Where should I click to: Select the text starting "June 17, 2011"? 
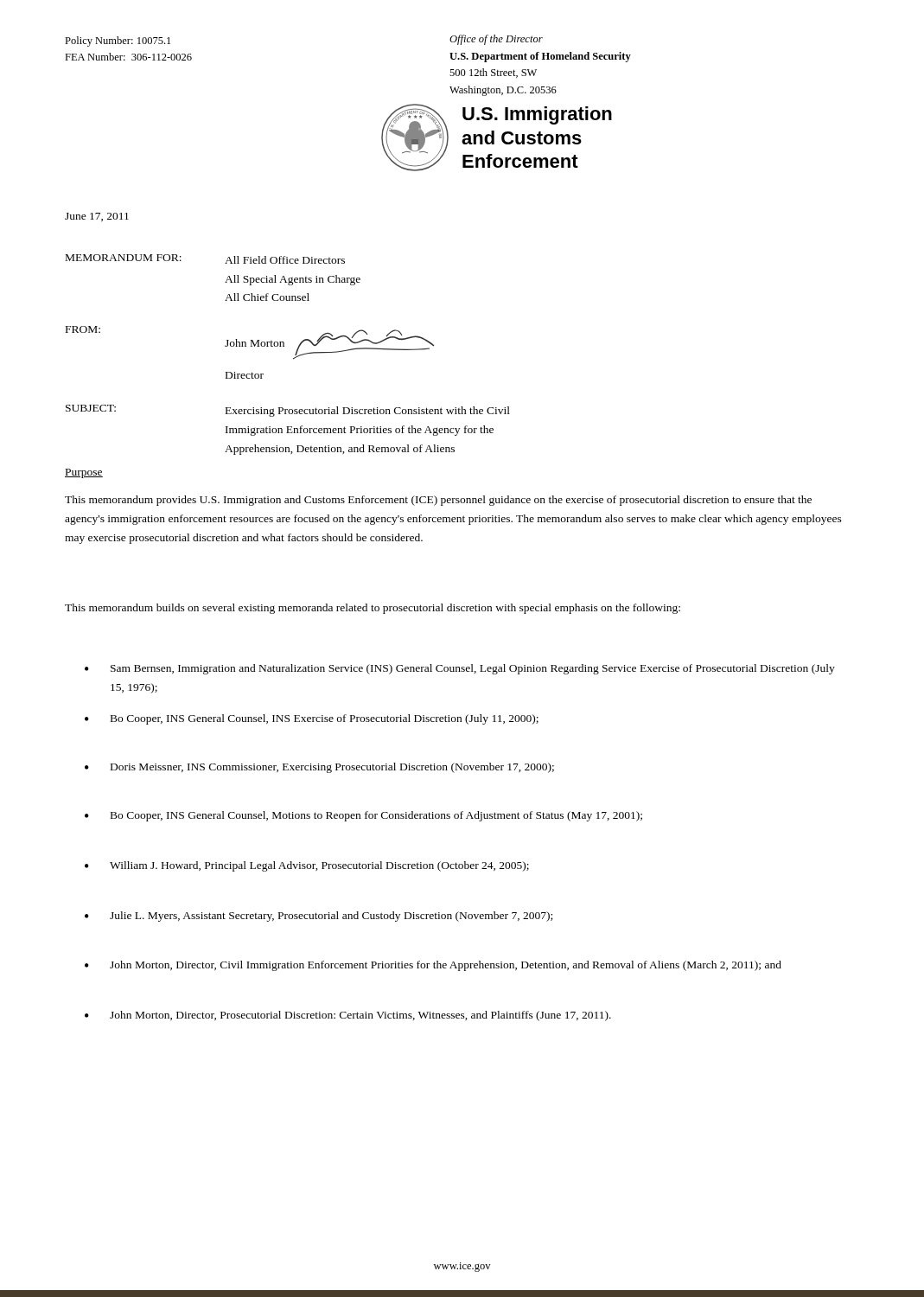click(x=97, y=216)
